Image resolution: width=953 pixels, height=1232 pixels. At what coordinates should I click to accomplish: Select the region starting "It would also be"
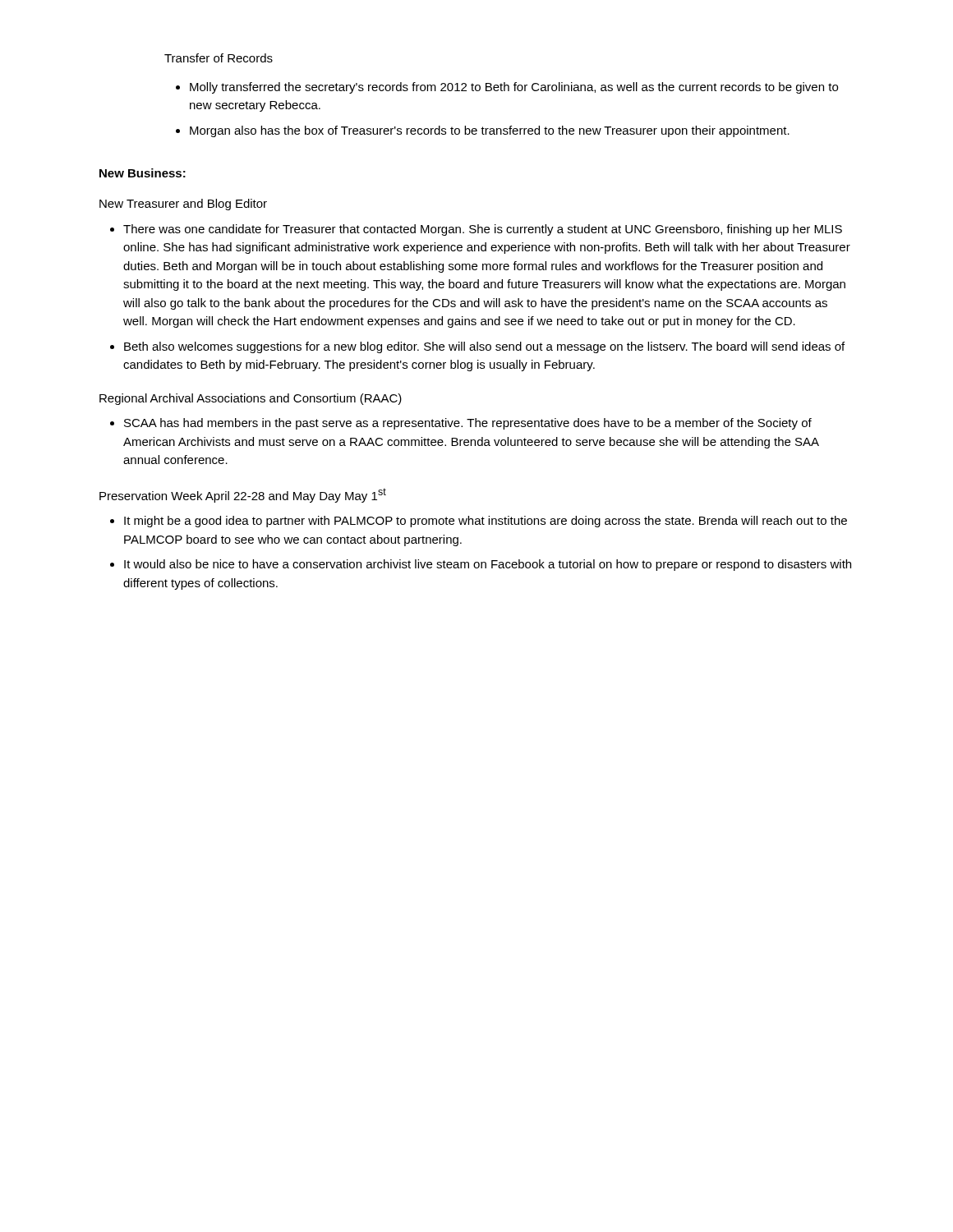(489, 574)
